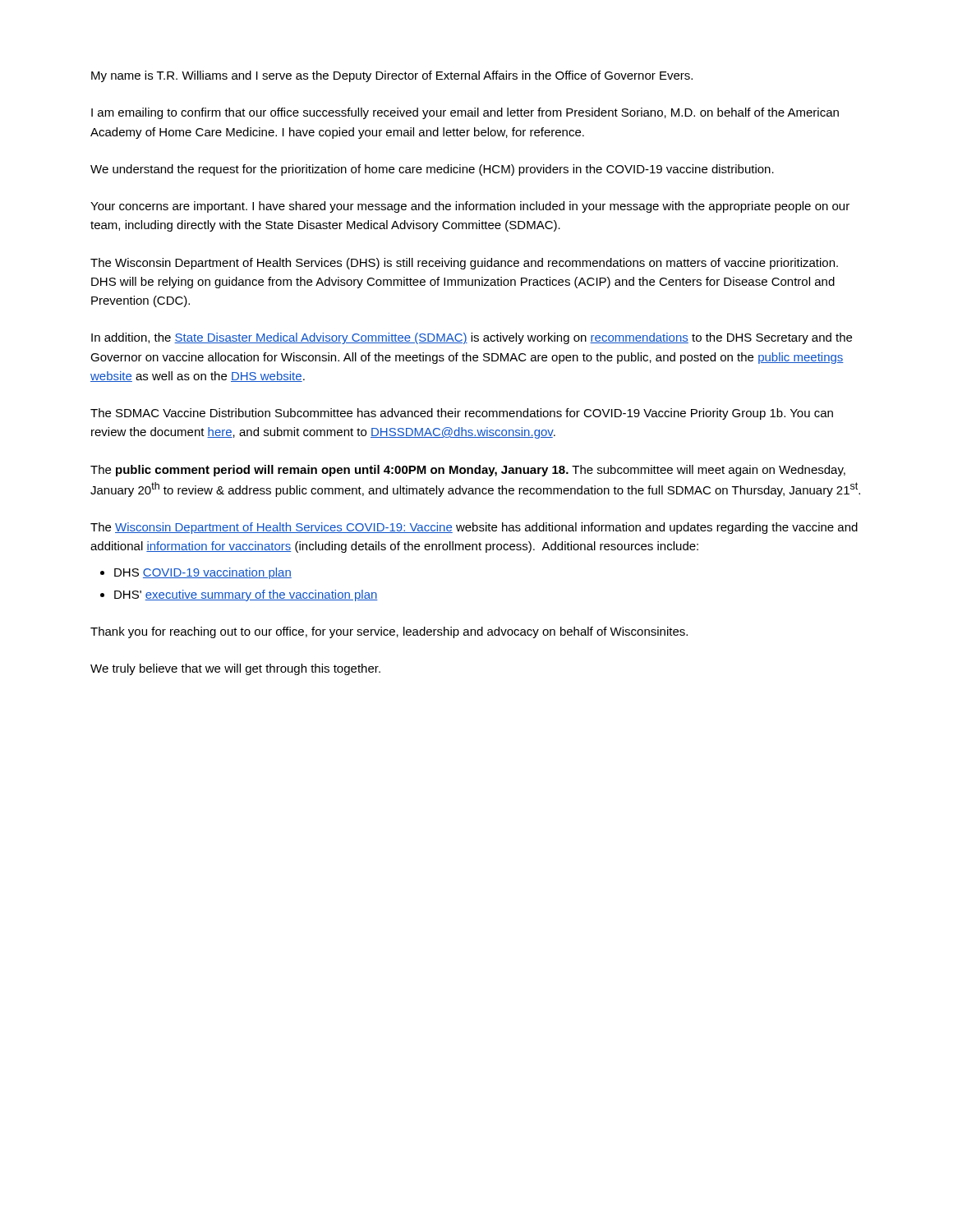This screenshot has width=953, height=1232.
Task: Select the text block containing "My name is T.R. Williams and I"
Action: point(392,75)
